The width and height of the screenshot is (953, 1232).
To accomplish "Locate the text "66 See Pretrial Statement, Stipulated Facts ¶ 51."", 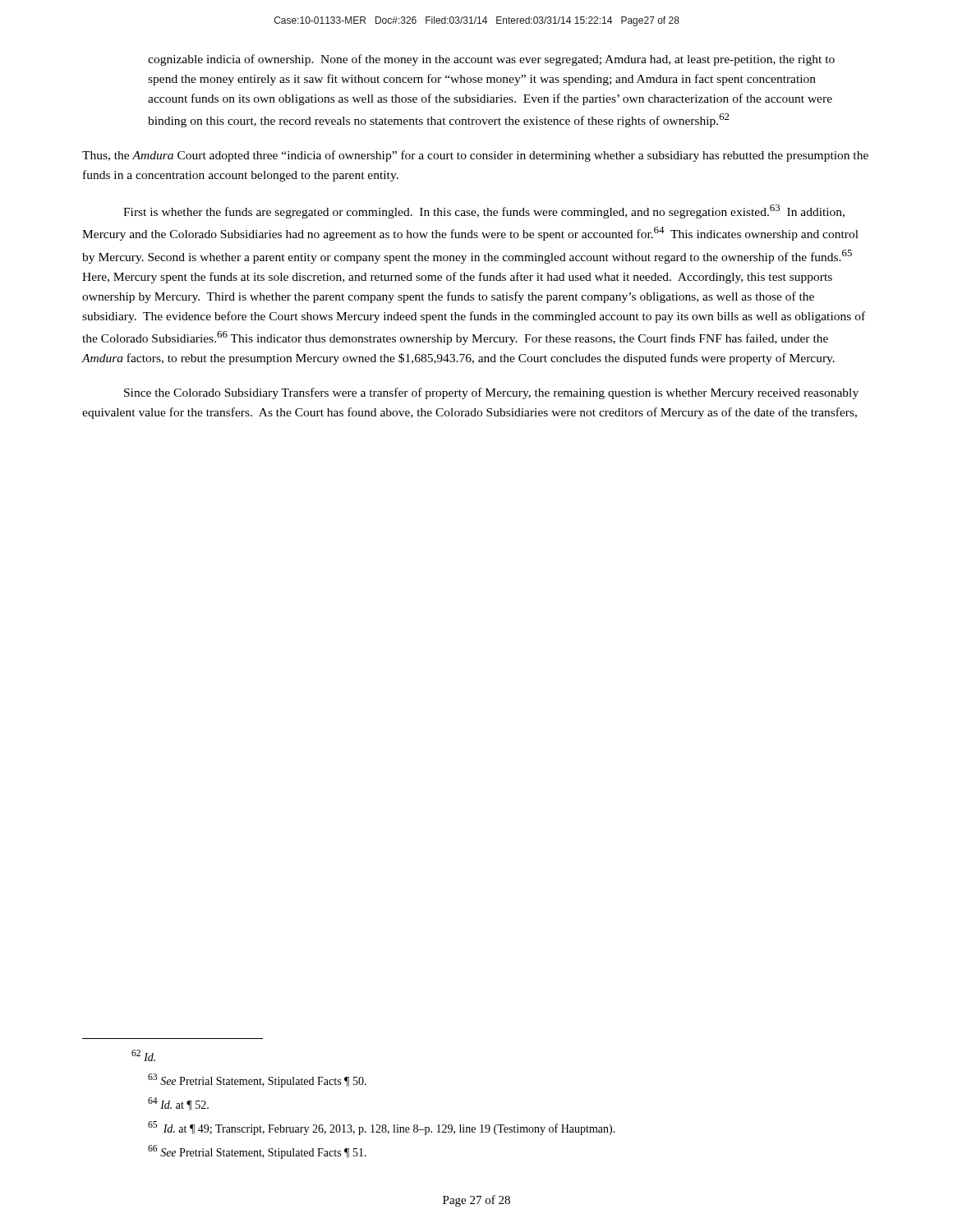I will pyautogui.click(x=257, y=1151).
